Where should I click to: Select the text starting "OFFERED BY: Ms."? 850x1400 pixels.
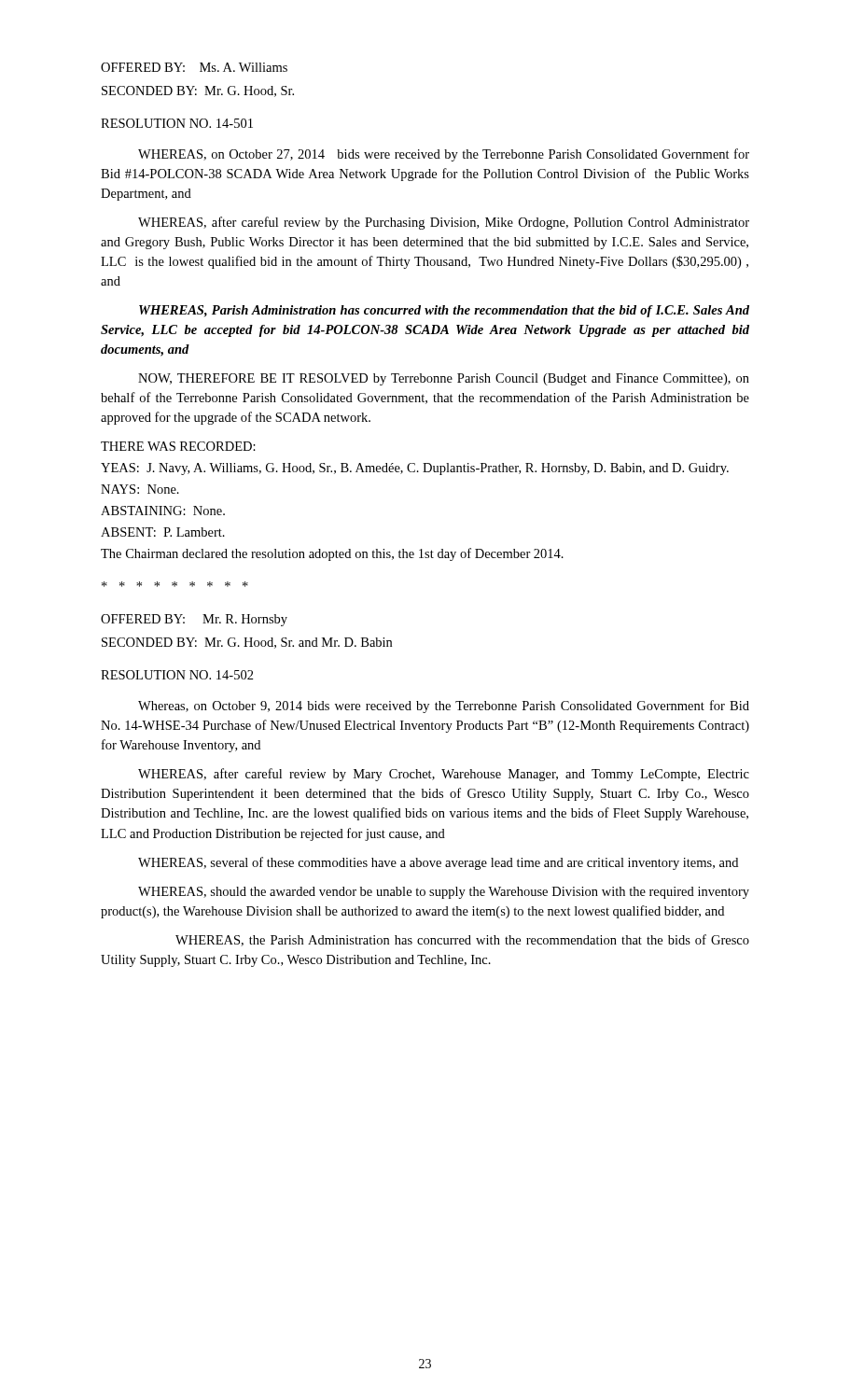coord(147,68)
